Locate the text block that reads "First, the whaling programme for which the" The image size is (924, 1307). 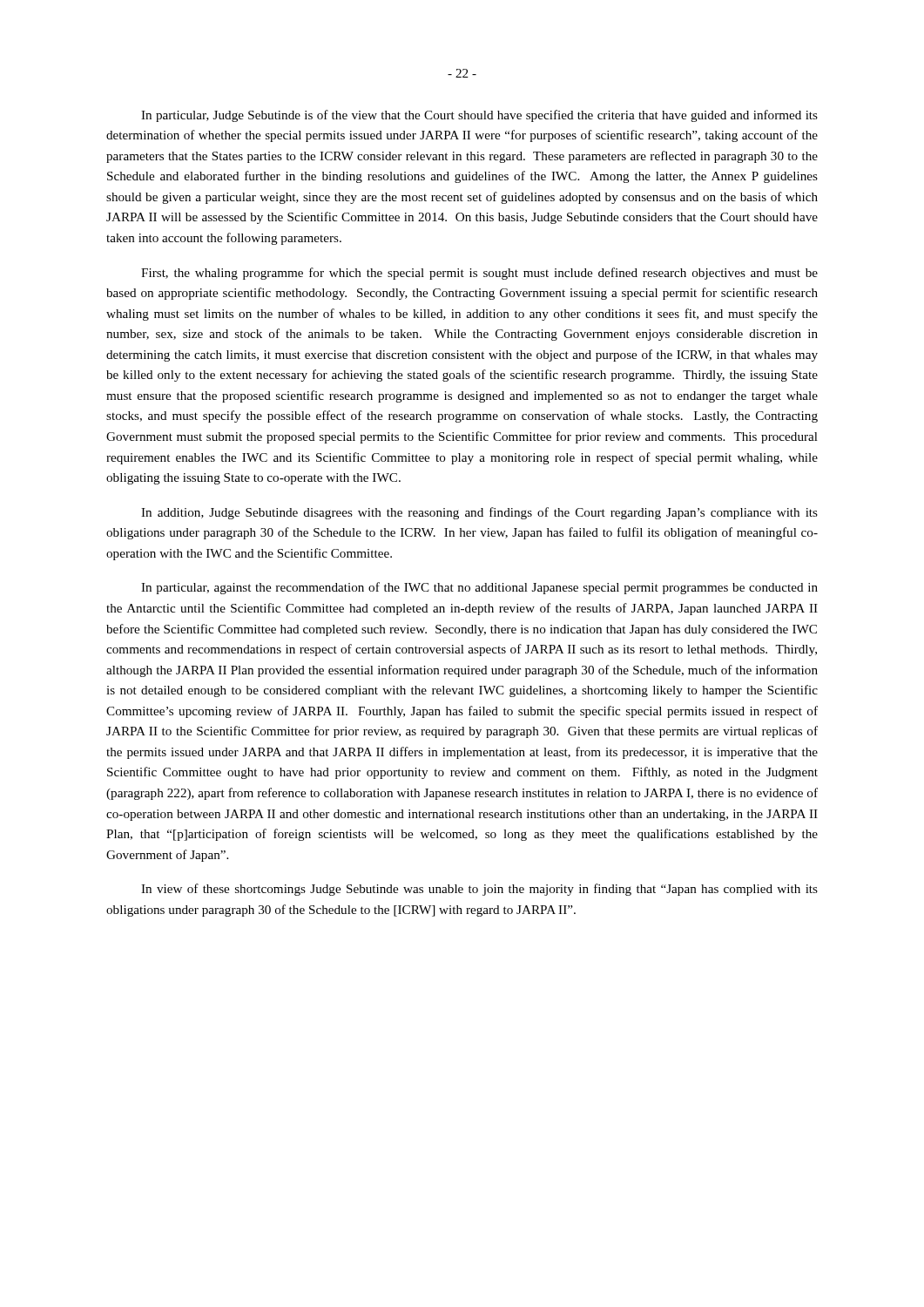(x=462, y=375)
